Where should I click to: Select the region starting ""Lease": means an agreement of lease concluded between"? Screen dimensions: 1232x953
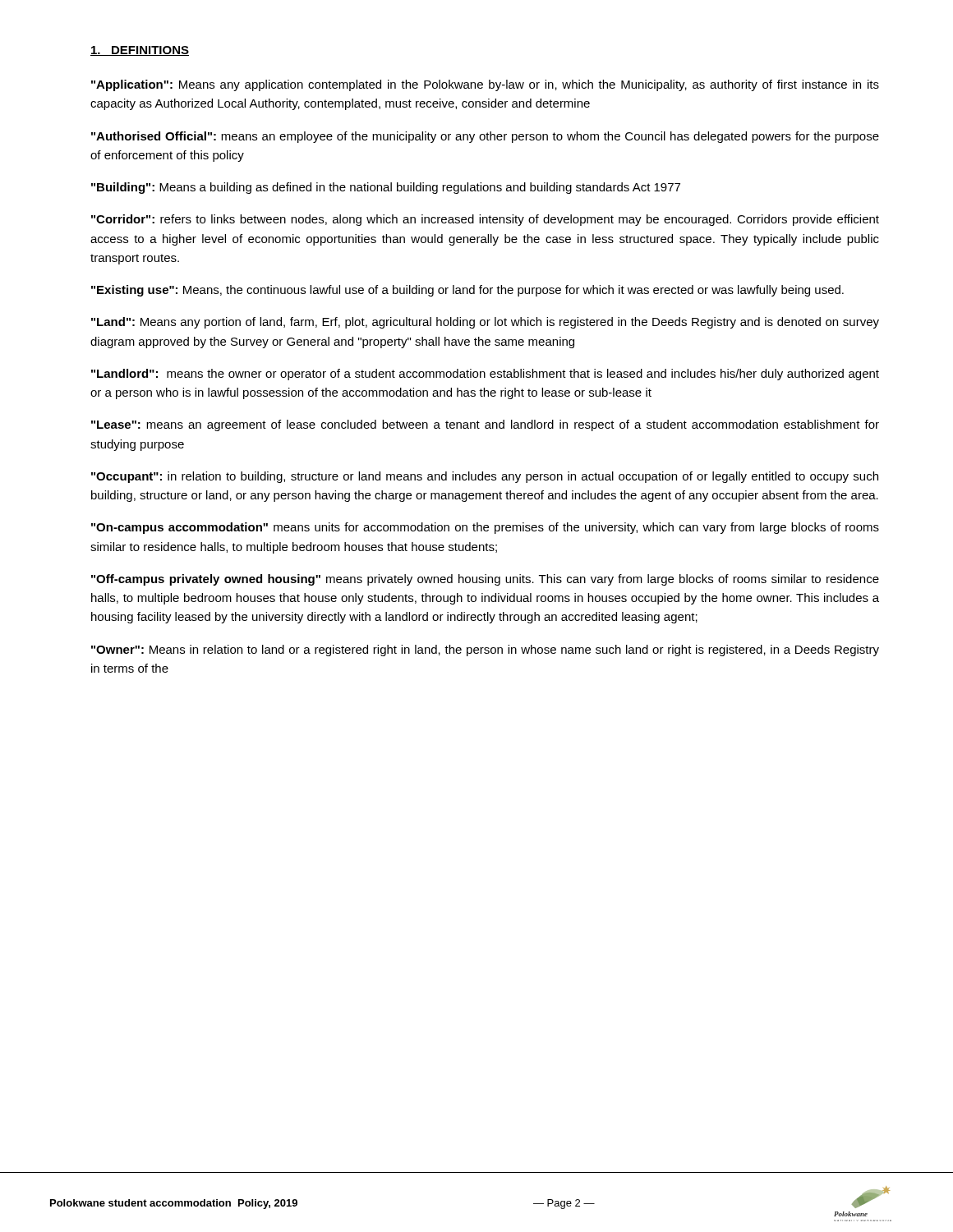(485, 434)
